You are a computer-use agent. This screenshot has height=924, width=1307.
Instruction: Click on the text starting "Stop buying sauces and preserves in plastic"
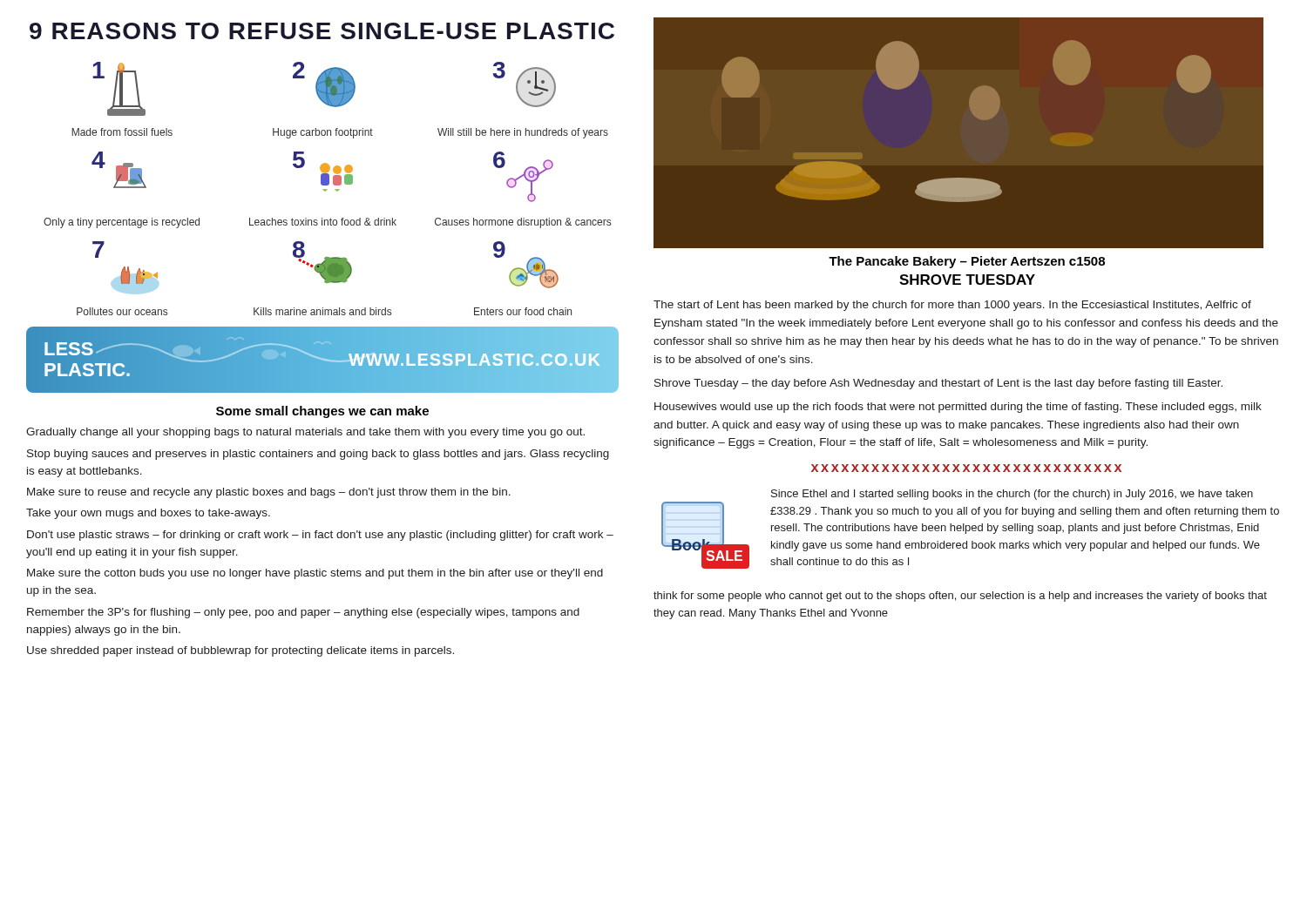322,462
